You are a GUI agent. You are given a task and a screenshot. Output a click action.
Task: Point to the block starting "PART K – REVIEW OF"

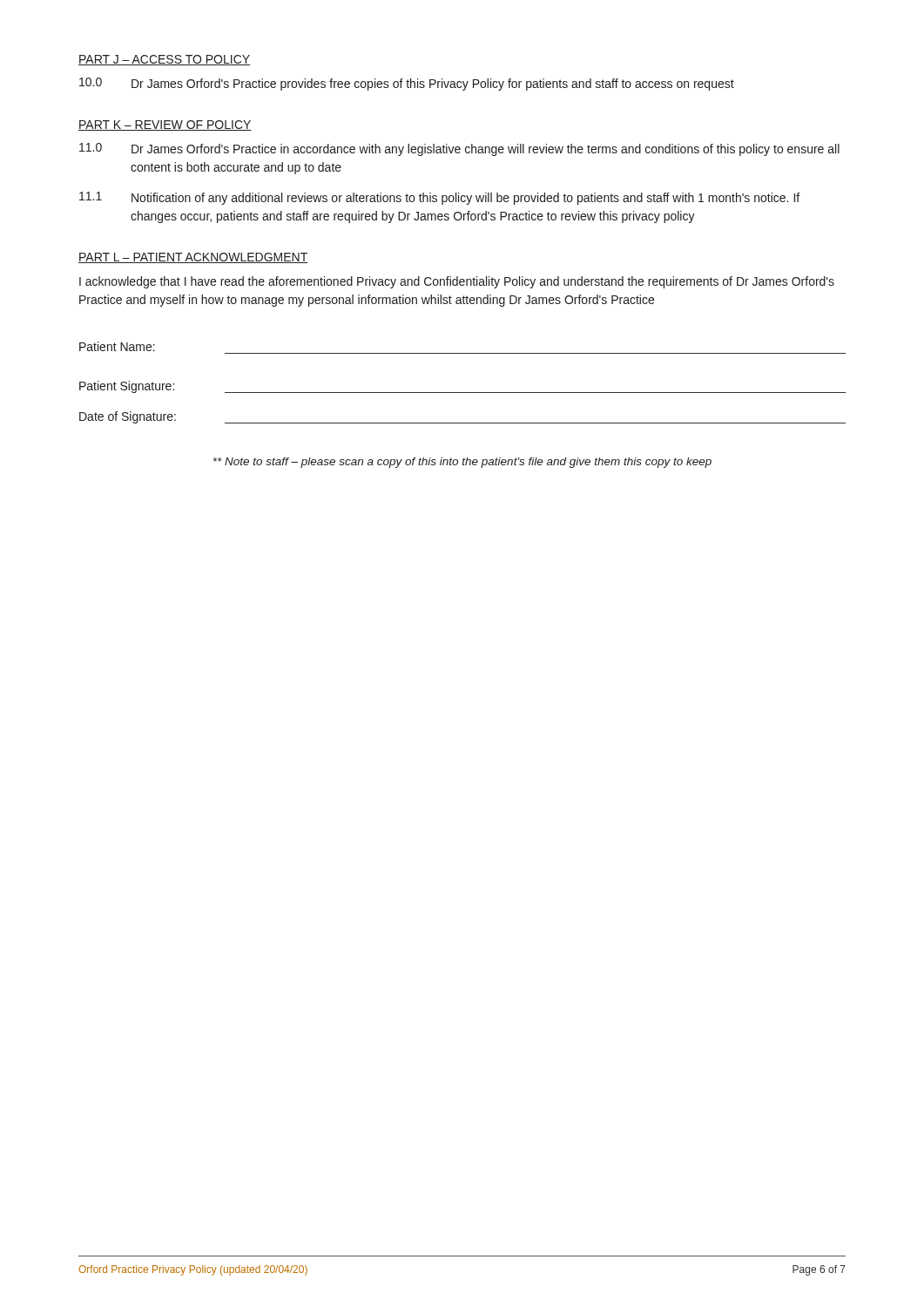point(165,125)
